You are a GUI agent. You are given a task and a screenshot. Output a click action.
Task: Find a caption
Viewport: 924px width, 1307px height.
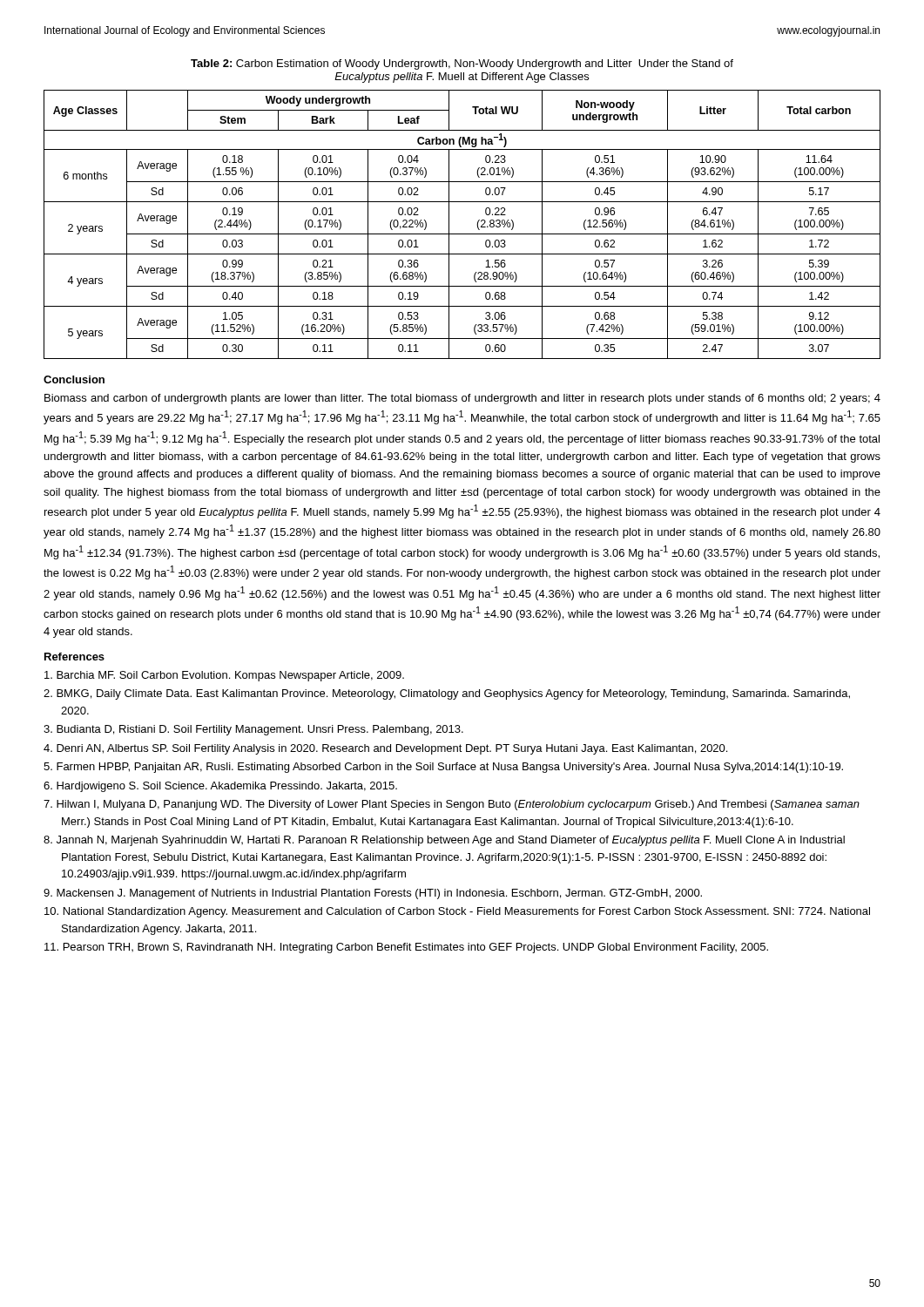462,70
